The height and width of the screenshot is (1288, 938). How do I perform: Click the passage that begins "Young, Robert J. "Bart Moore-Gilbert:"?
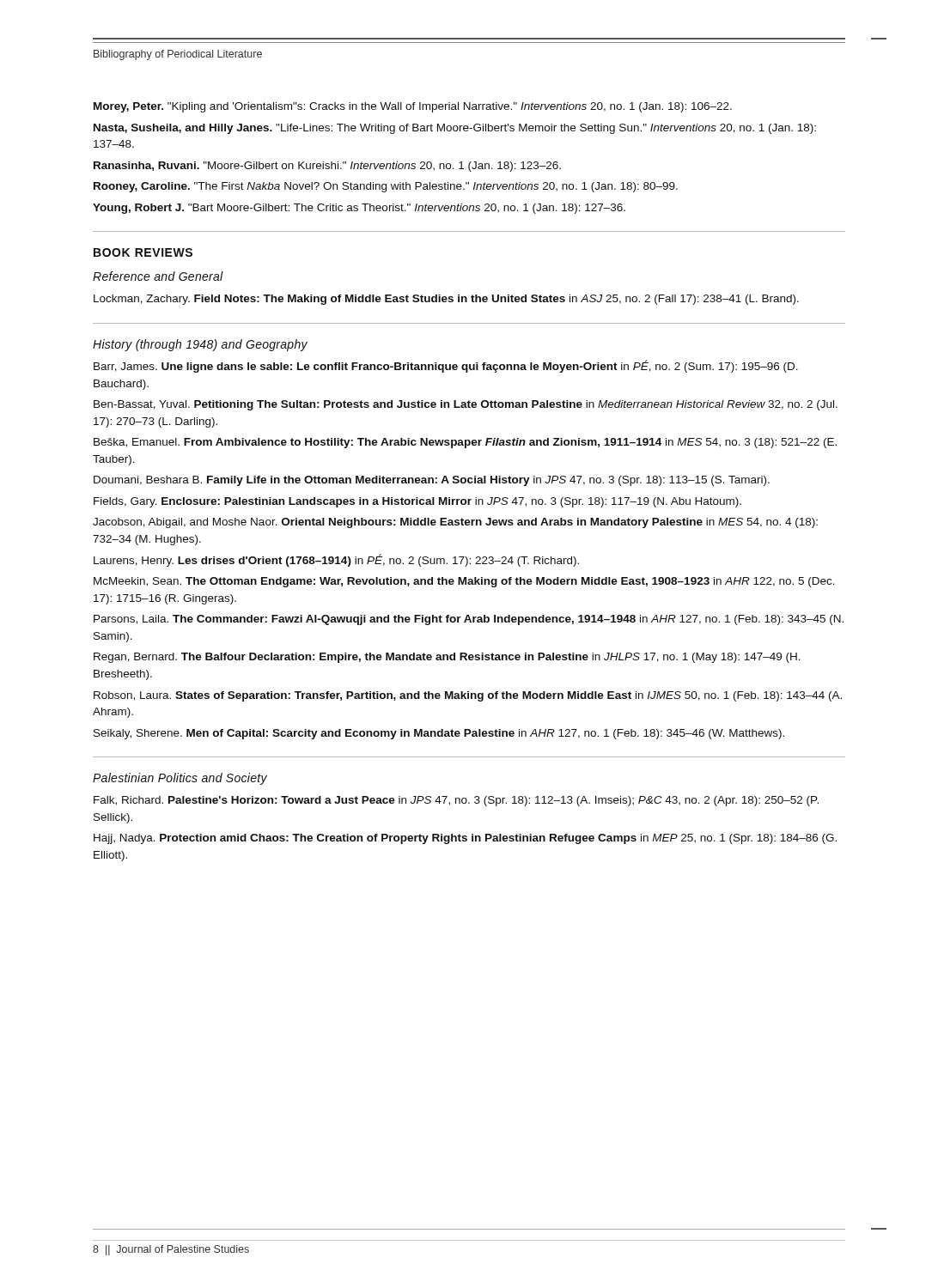tap(360, 207)
